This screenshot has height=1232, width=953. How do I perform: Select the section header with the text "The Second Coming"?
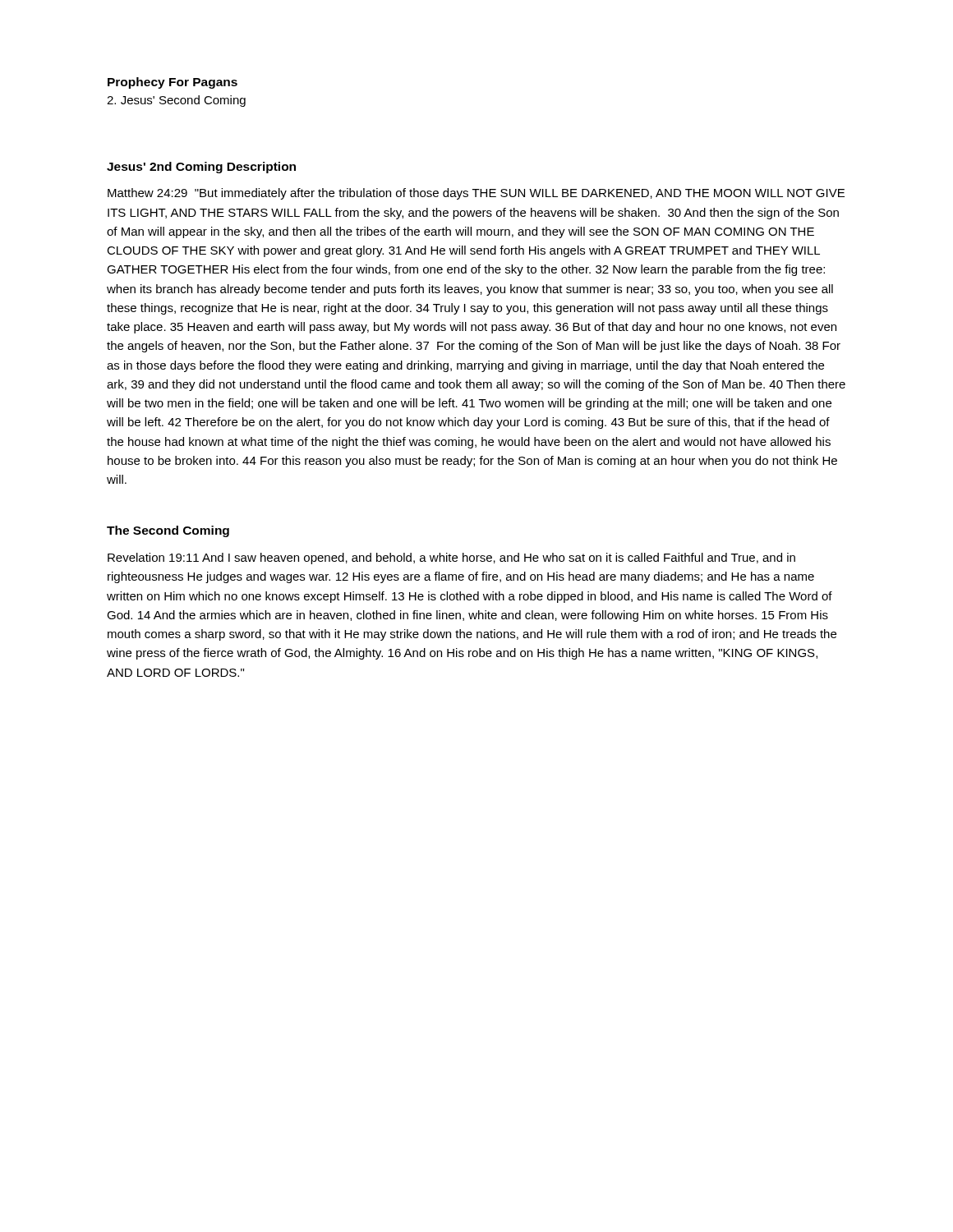168,530
